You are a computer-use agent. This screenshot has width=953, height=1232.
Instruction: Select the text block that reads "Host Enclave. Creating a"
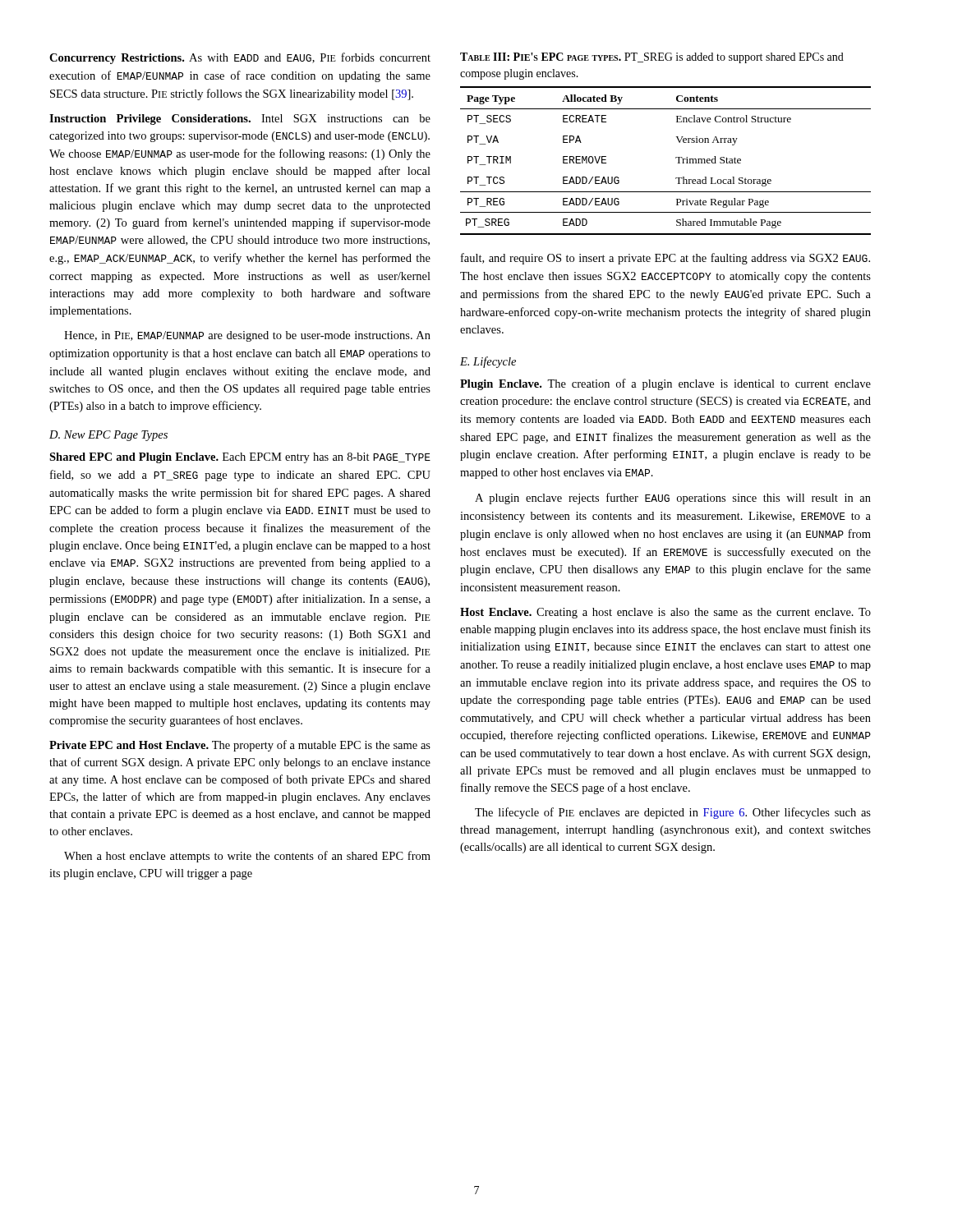click(x=665, y=700)
